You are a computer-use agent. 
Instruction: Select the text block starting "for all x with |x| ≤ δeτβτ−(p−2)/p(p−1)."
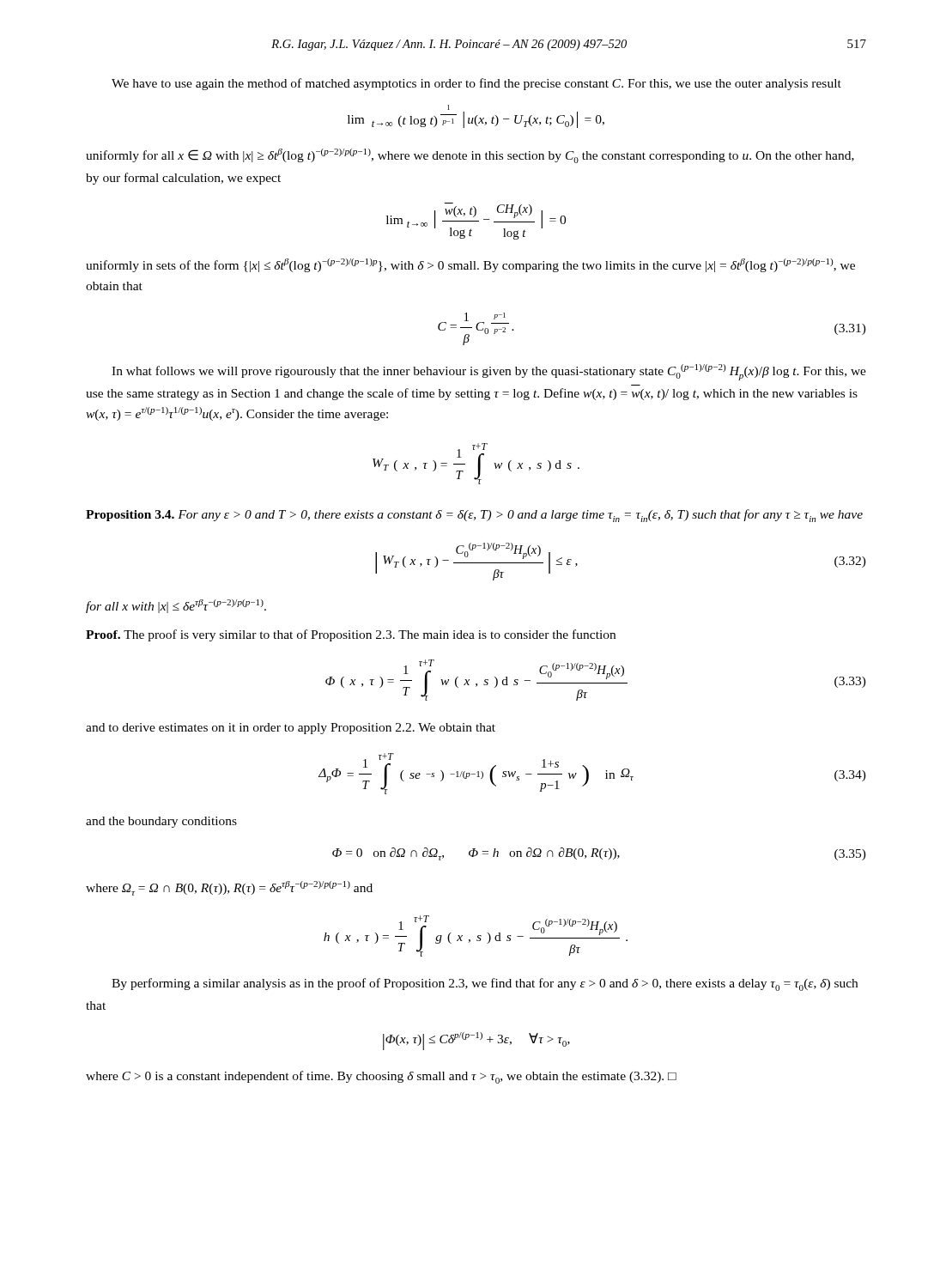pyautogui.click(x=176, y=605)
